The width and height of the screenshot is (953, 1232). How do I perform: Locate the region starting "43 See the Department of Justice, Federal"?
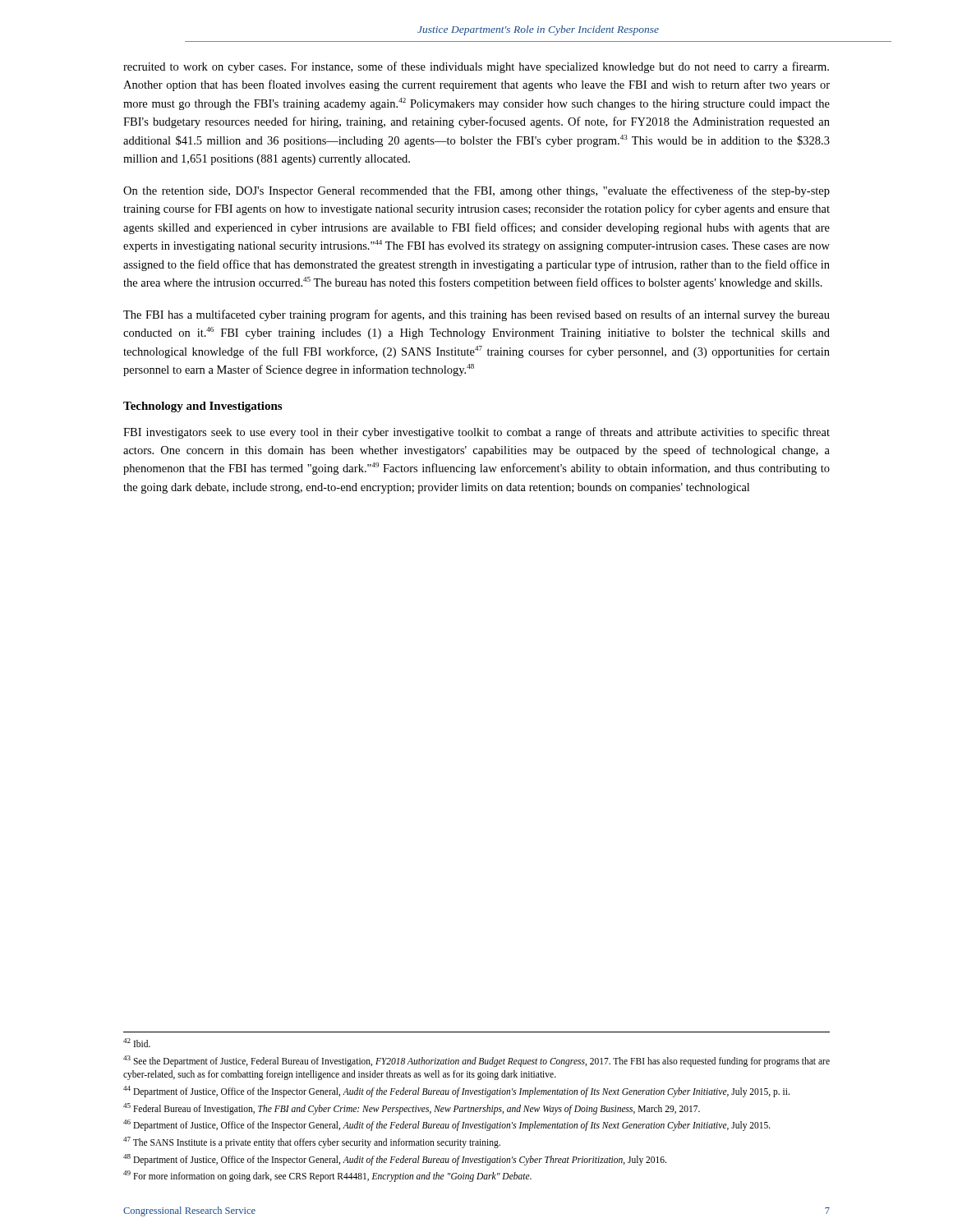pyautogui.click(x=476, y=1067)
